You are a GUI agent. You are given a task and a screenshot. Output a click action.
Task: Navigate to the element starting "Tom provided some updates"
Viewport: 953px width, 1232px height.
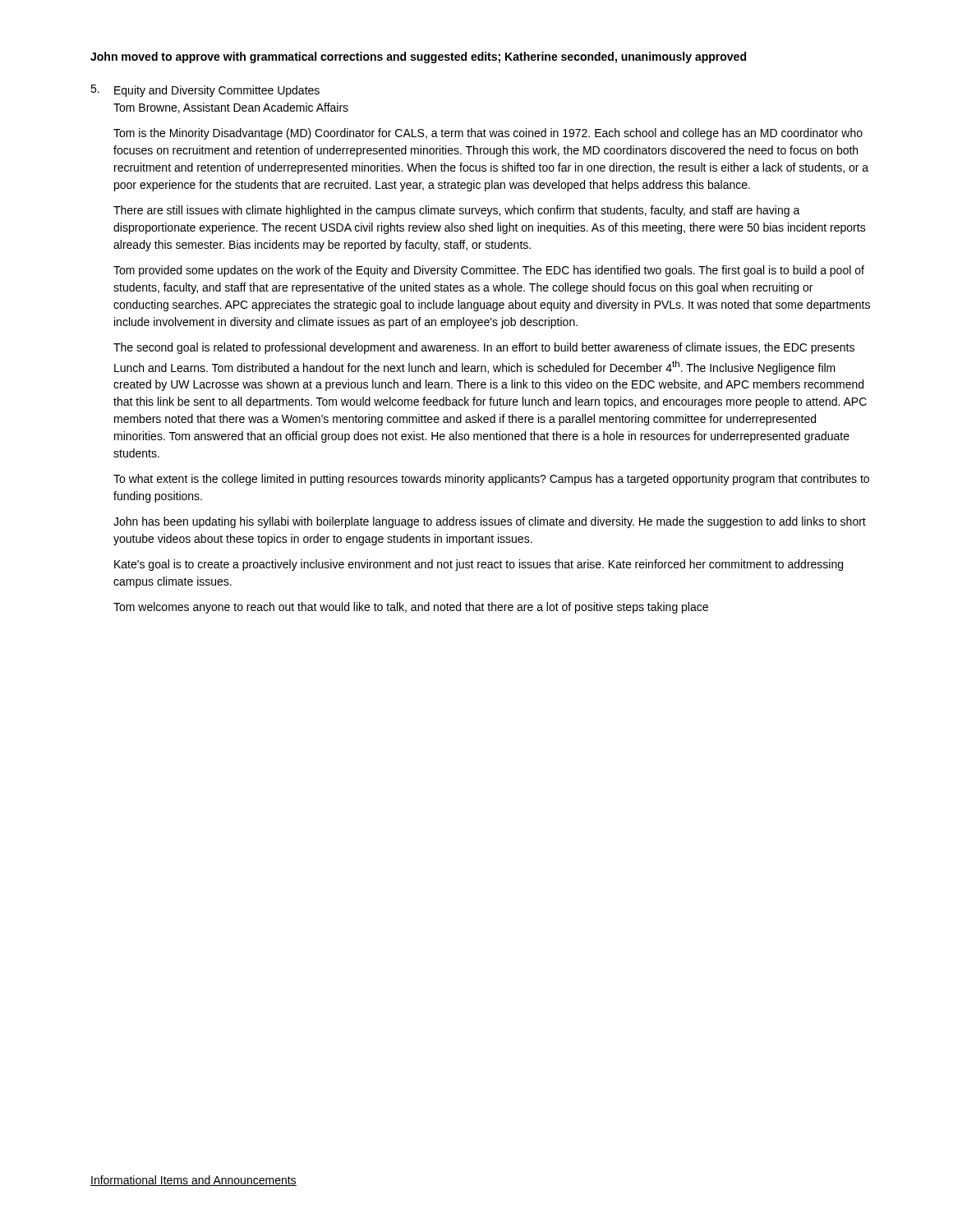pyautogui.click(x=492, y=296)
